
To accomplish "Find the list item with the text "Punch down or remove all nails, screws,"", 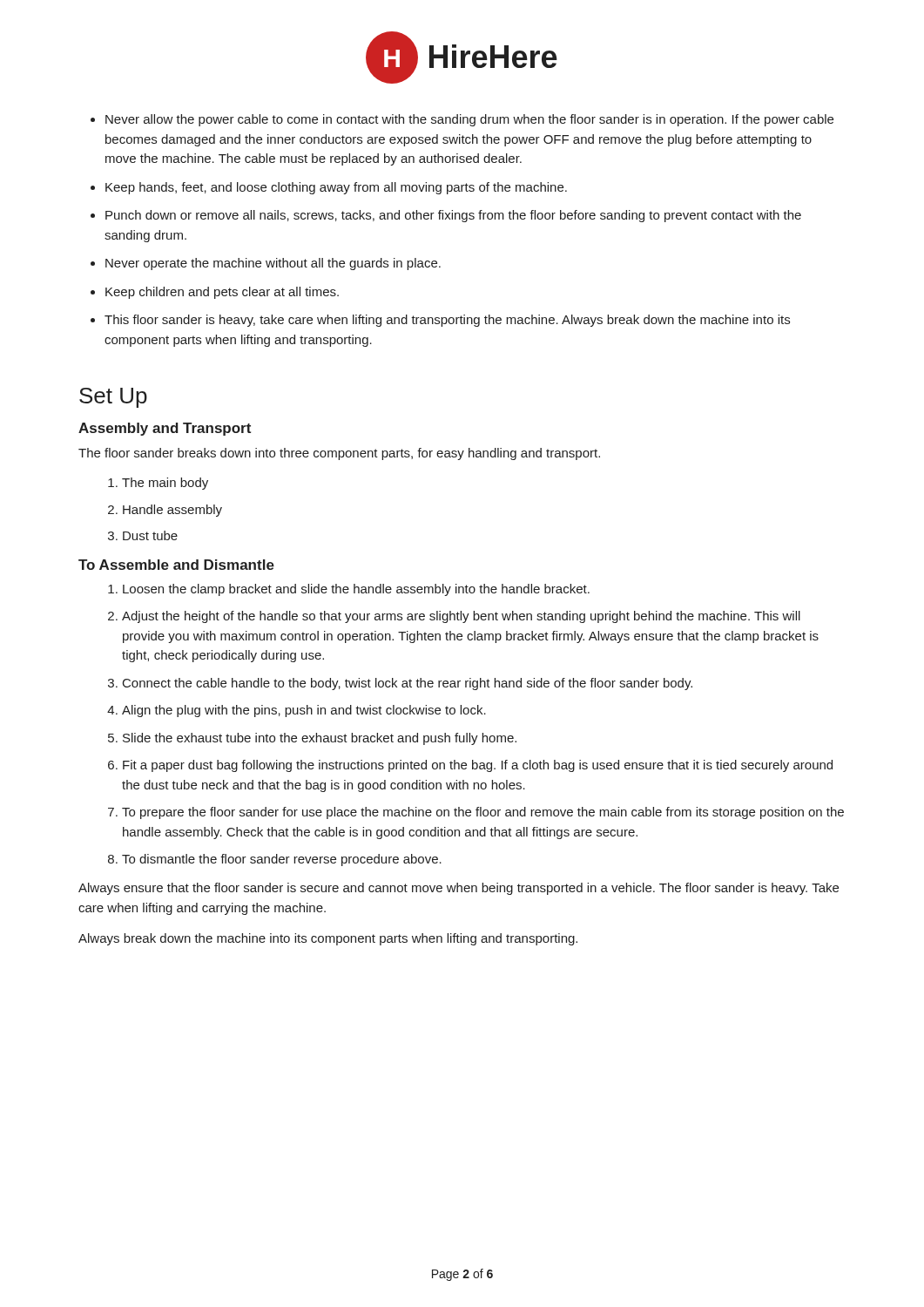I will coord(475,225).
